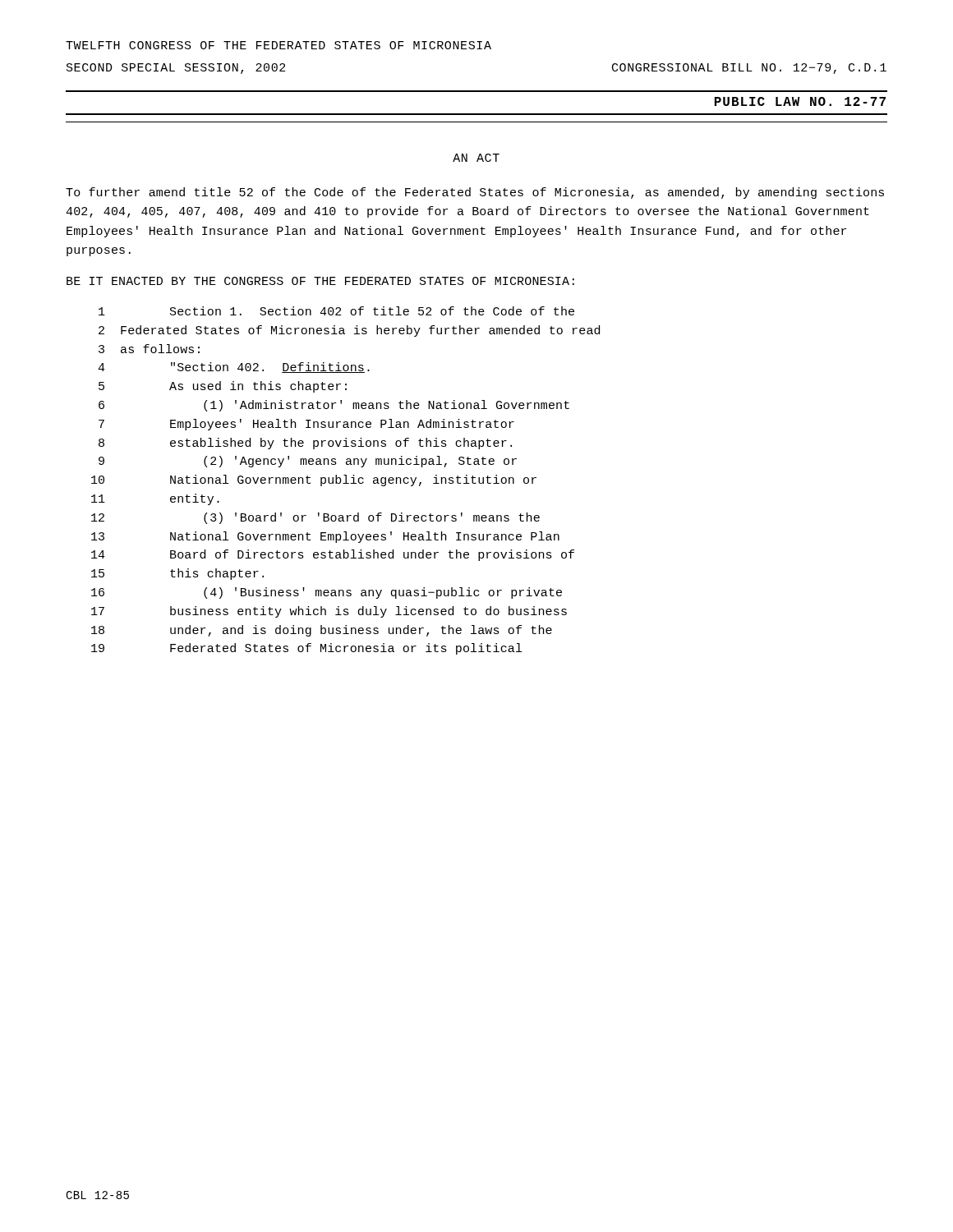Find the passage starting "9 (2) 'Agency' means any municipal, State or"

click(x=476, y=463)
